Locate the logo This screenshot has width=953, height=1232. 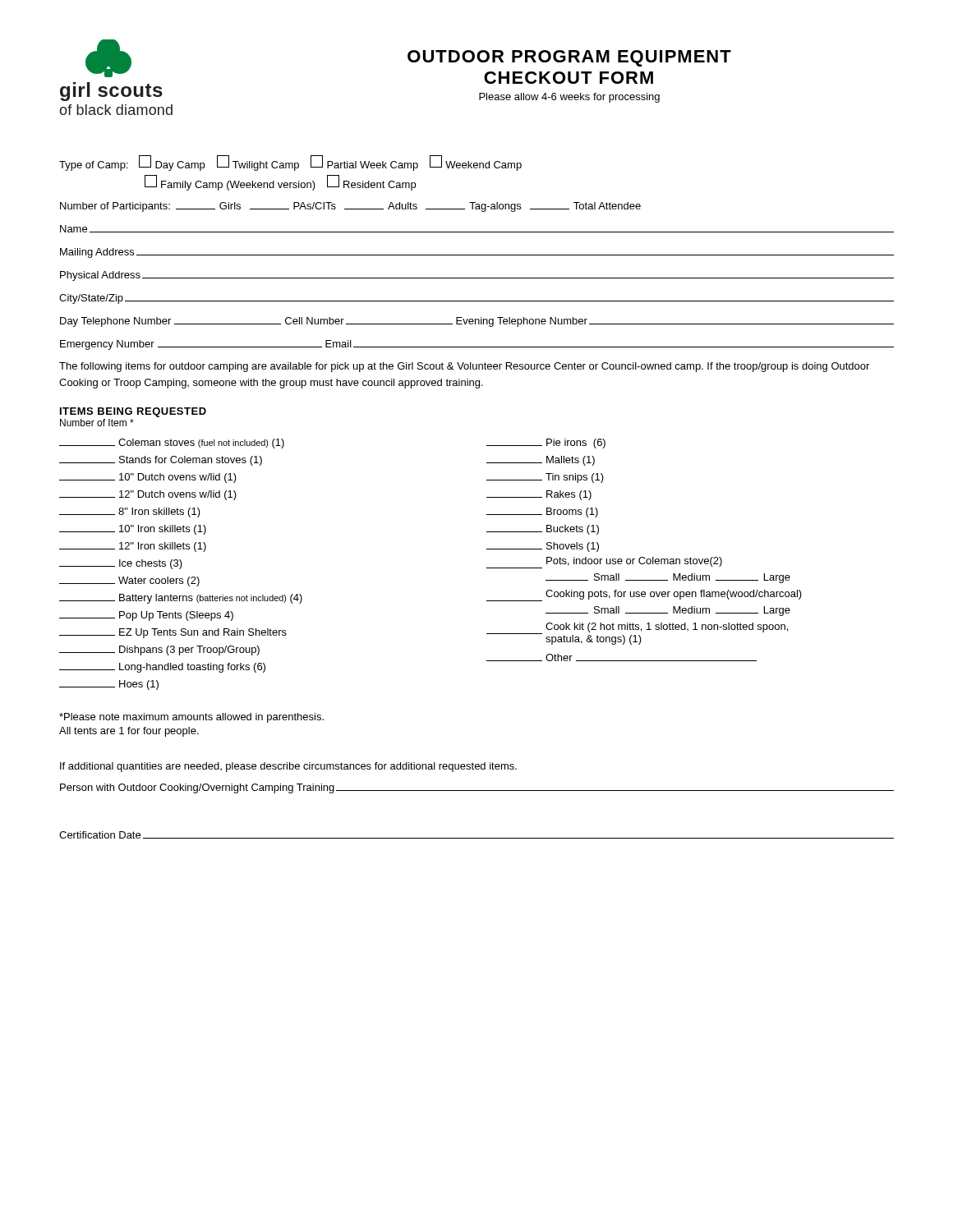click(137, 86)
